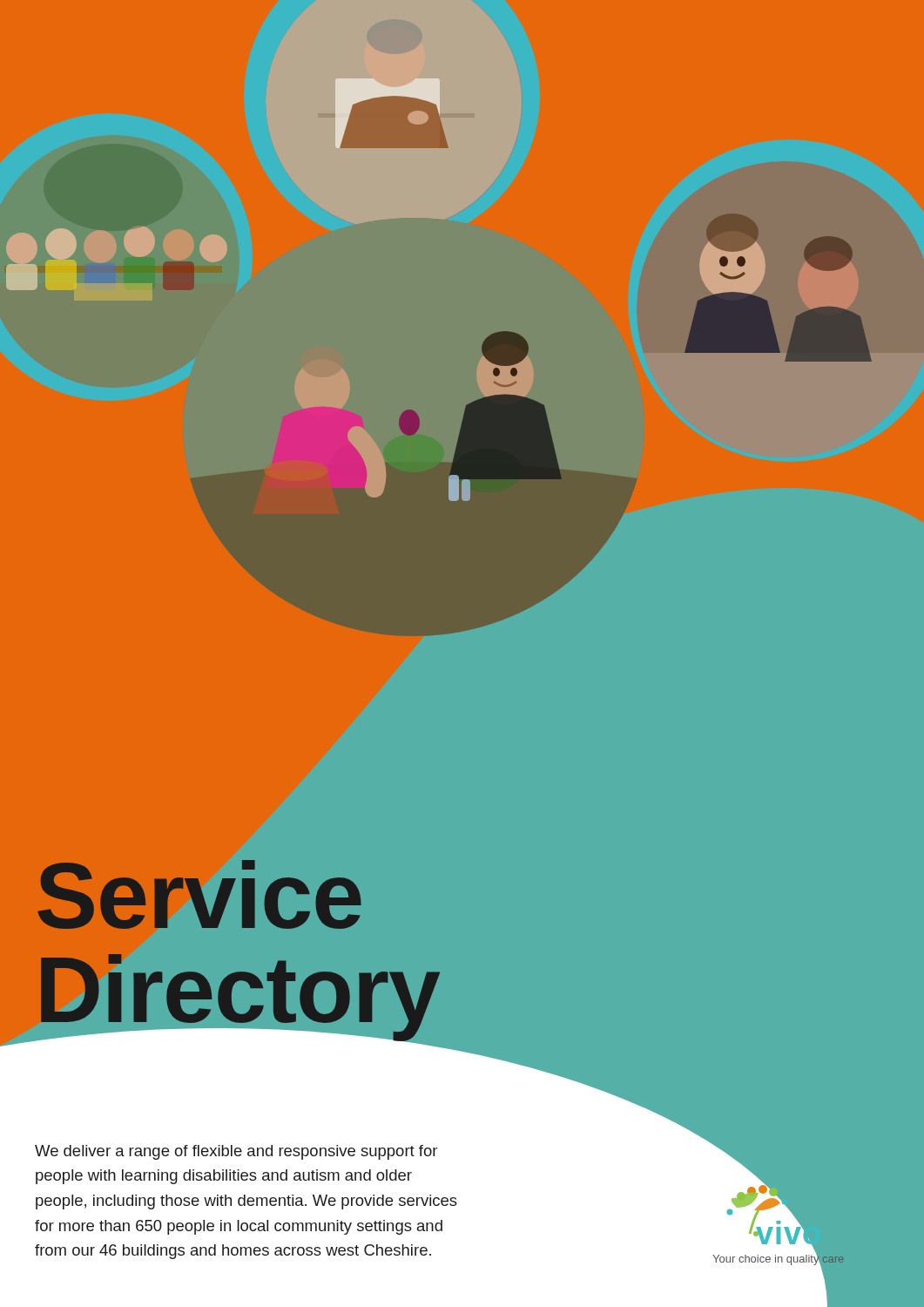Viewport: 924px width, 1307px height.
Task: Locate the photo
Action: pyautogui.click(x=462, y=270)
